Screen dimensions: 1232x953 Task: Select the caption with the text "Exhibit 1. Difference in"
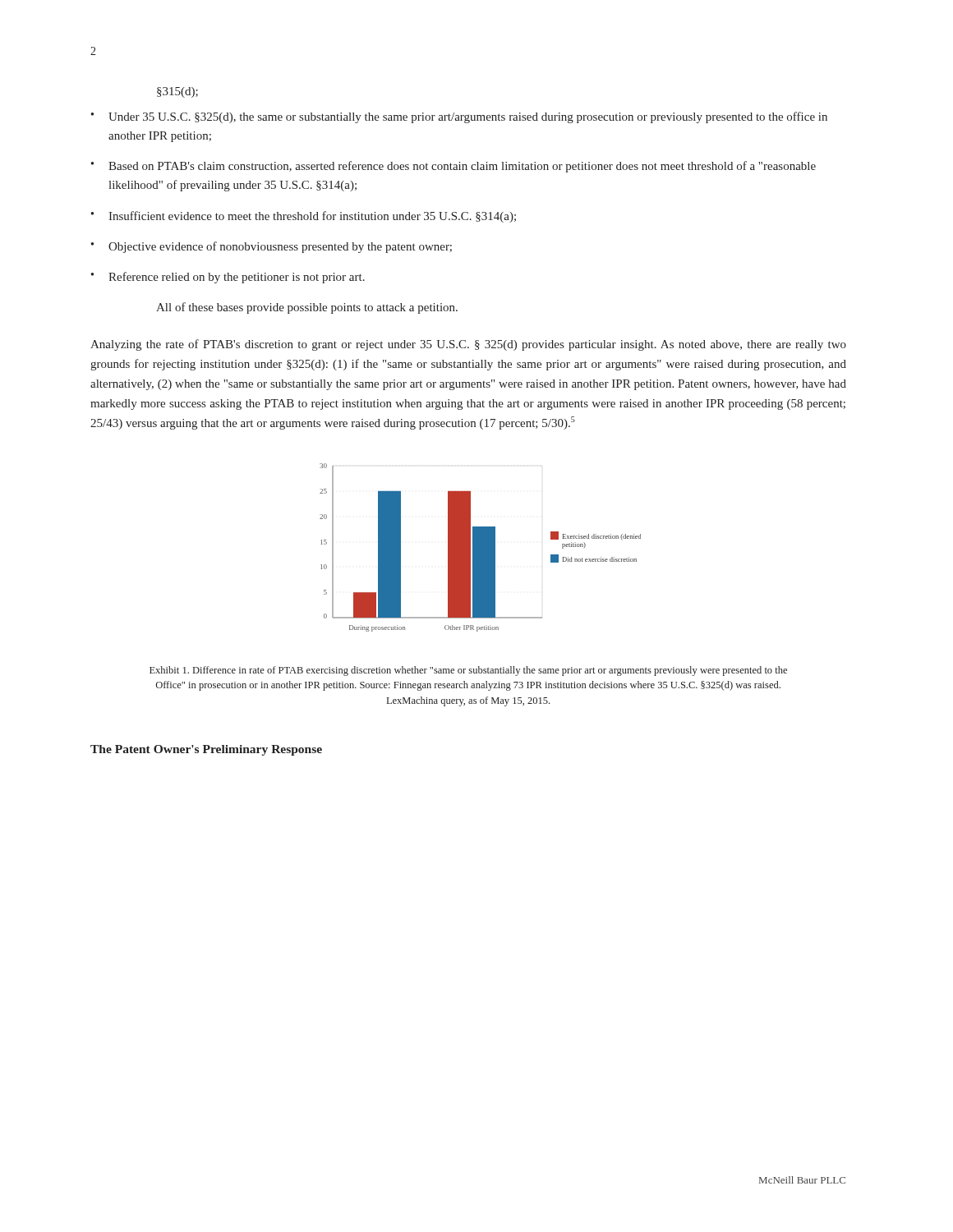pyautogui.click(x=468, y=685)
